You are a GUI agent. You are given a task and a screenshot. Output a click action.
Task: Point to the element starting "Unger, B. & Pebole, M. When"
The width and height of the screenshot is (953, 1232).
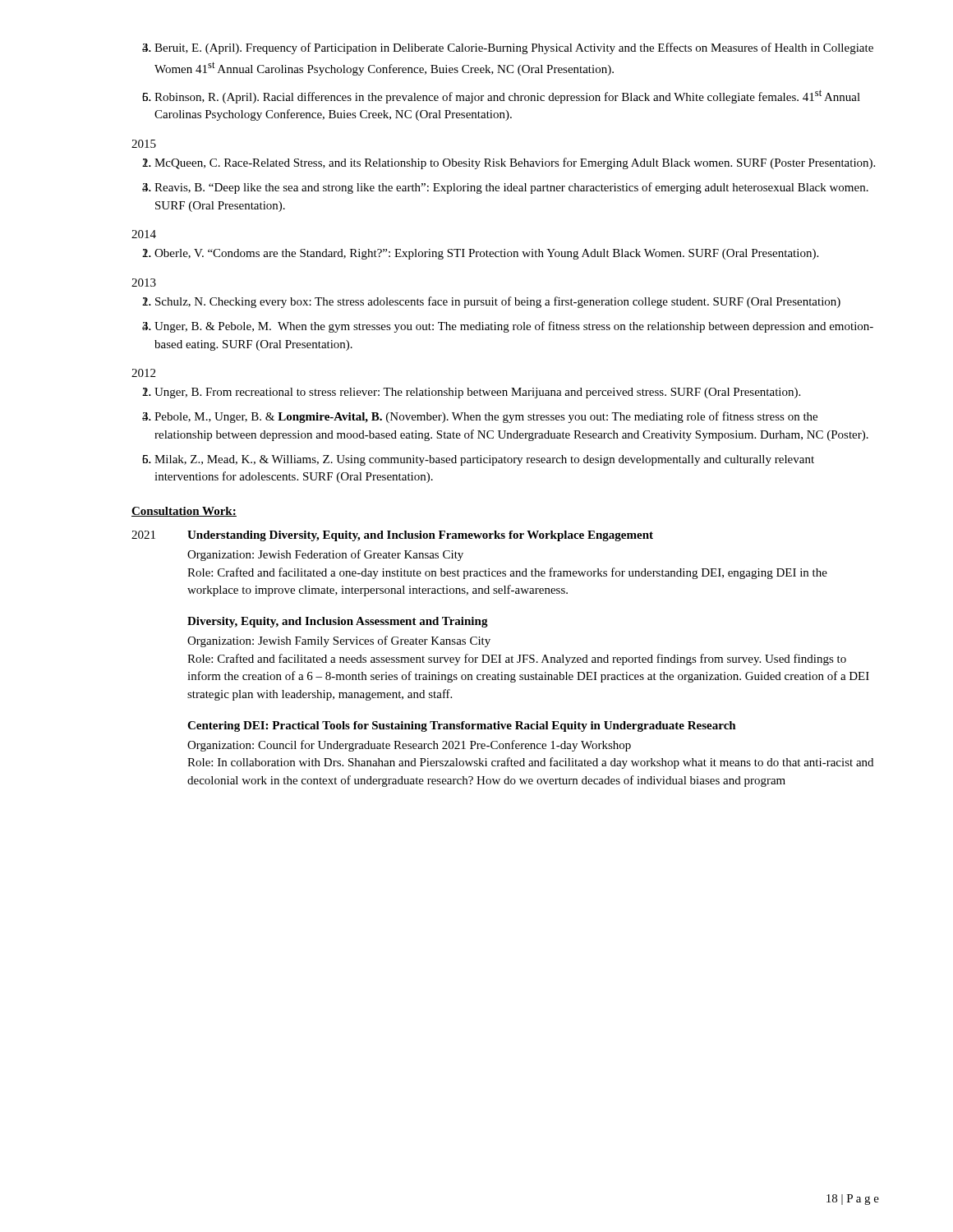pyautogui.click(x=517, y=335)
